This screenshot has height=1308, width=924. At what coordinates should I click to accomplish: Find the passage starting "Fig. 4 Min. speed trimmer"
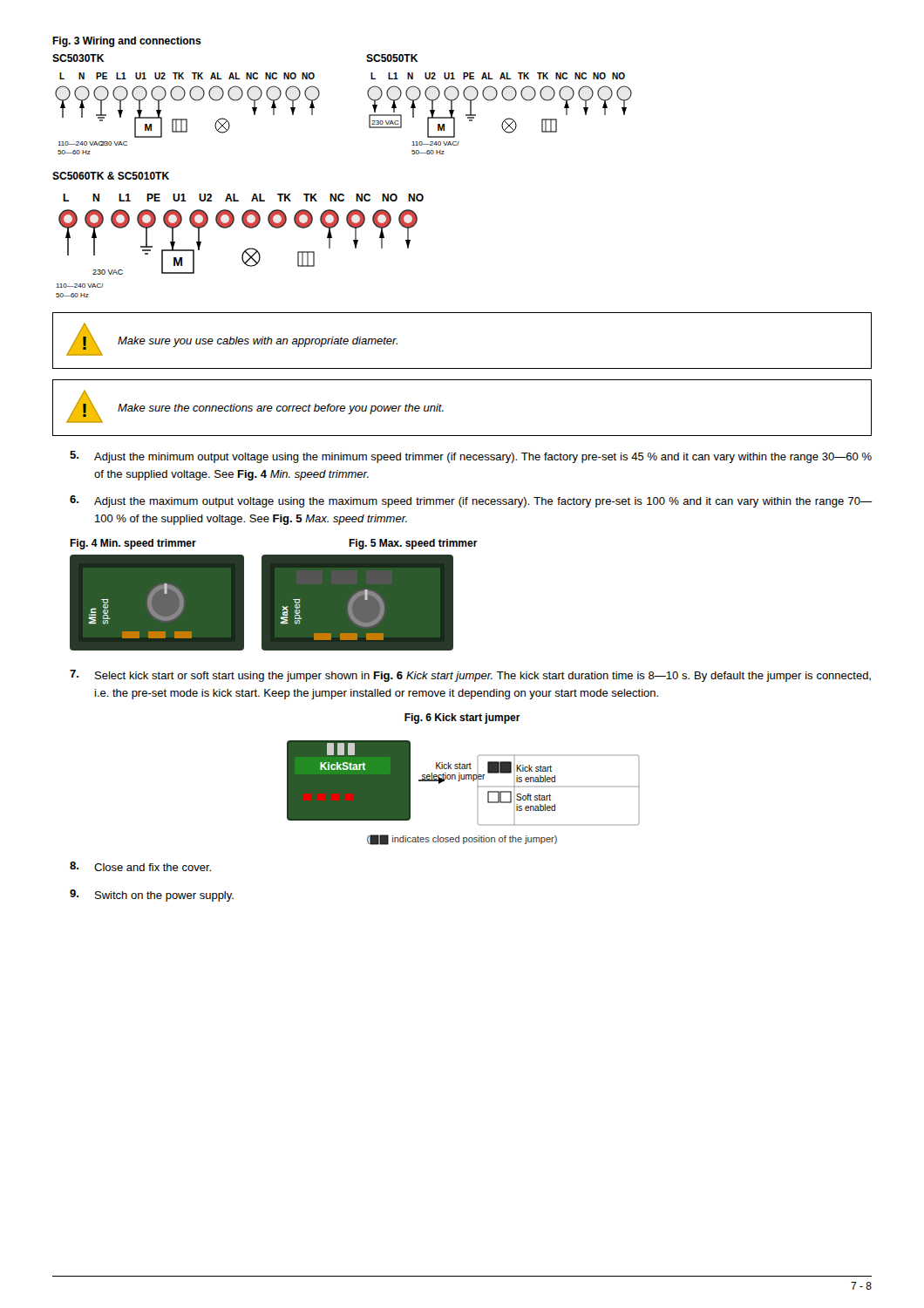coord(133,543)
